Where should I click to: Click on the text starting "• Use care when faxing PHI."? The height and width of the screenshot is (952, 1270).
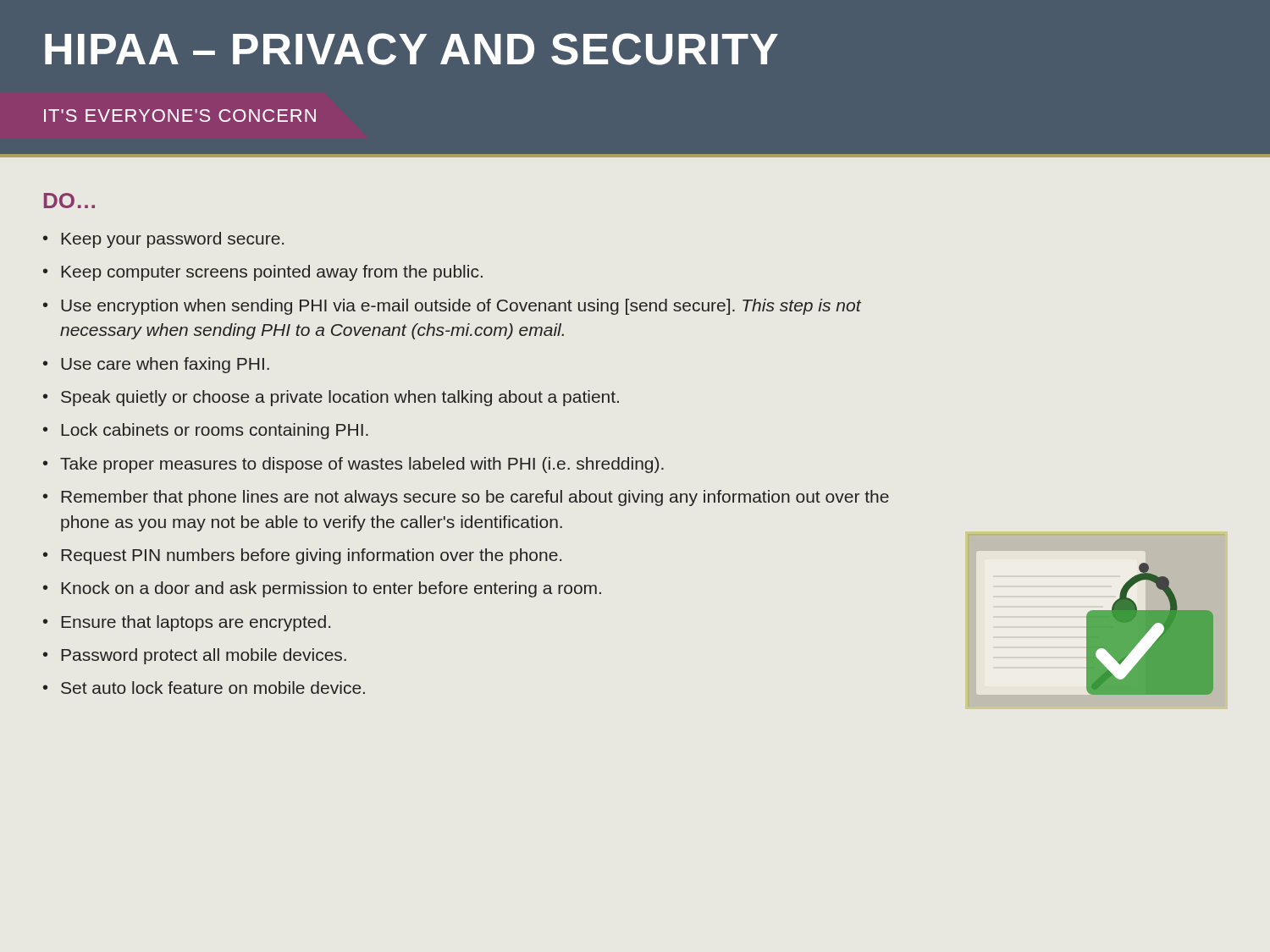(156, 363)
